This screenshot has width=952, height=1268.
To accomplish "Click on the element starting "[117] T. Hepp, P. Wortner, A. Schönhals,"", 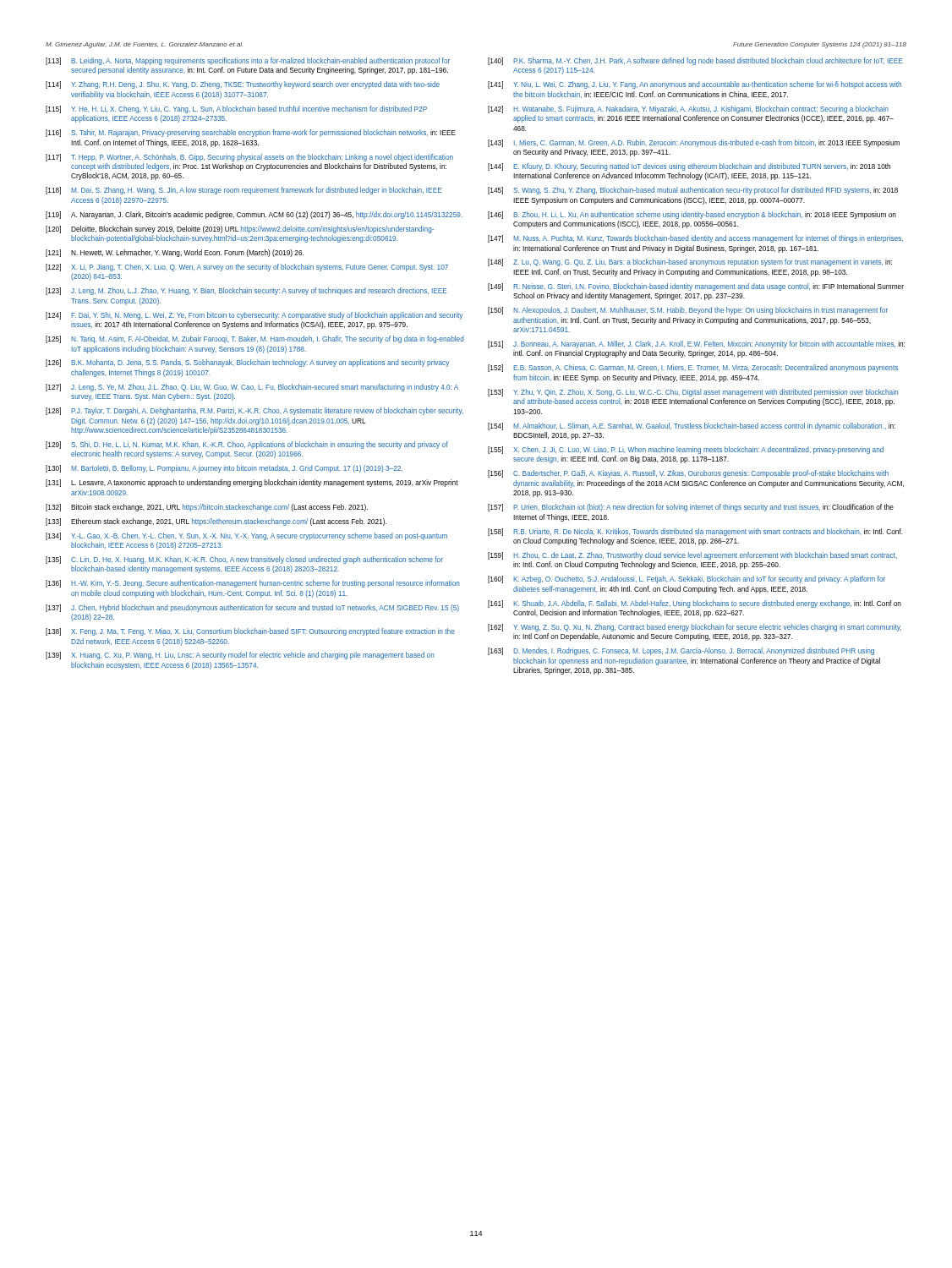I will tap(255, 167).
